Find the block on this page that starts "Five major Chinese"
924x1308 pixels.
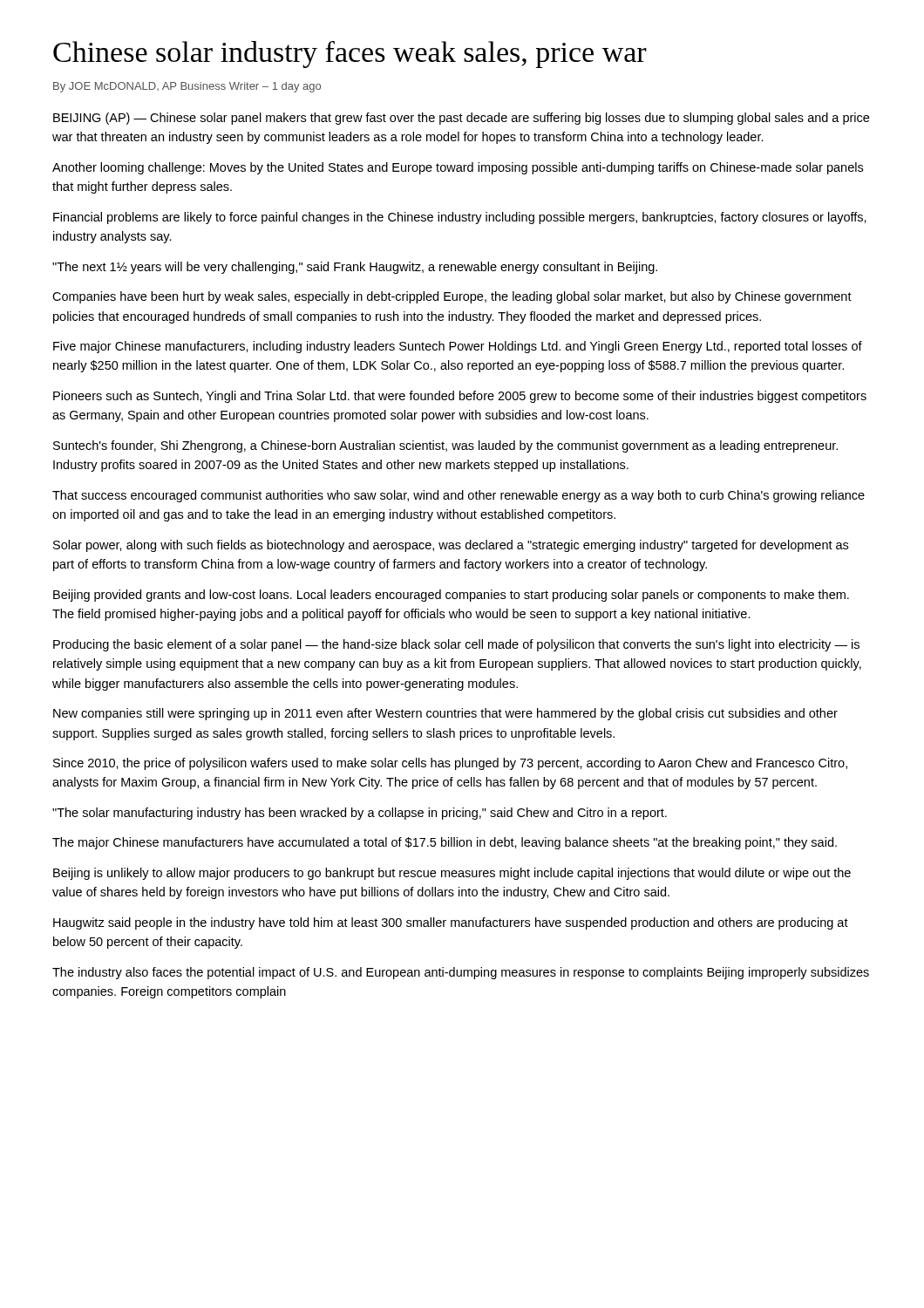click(457, 356)
